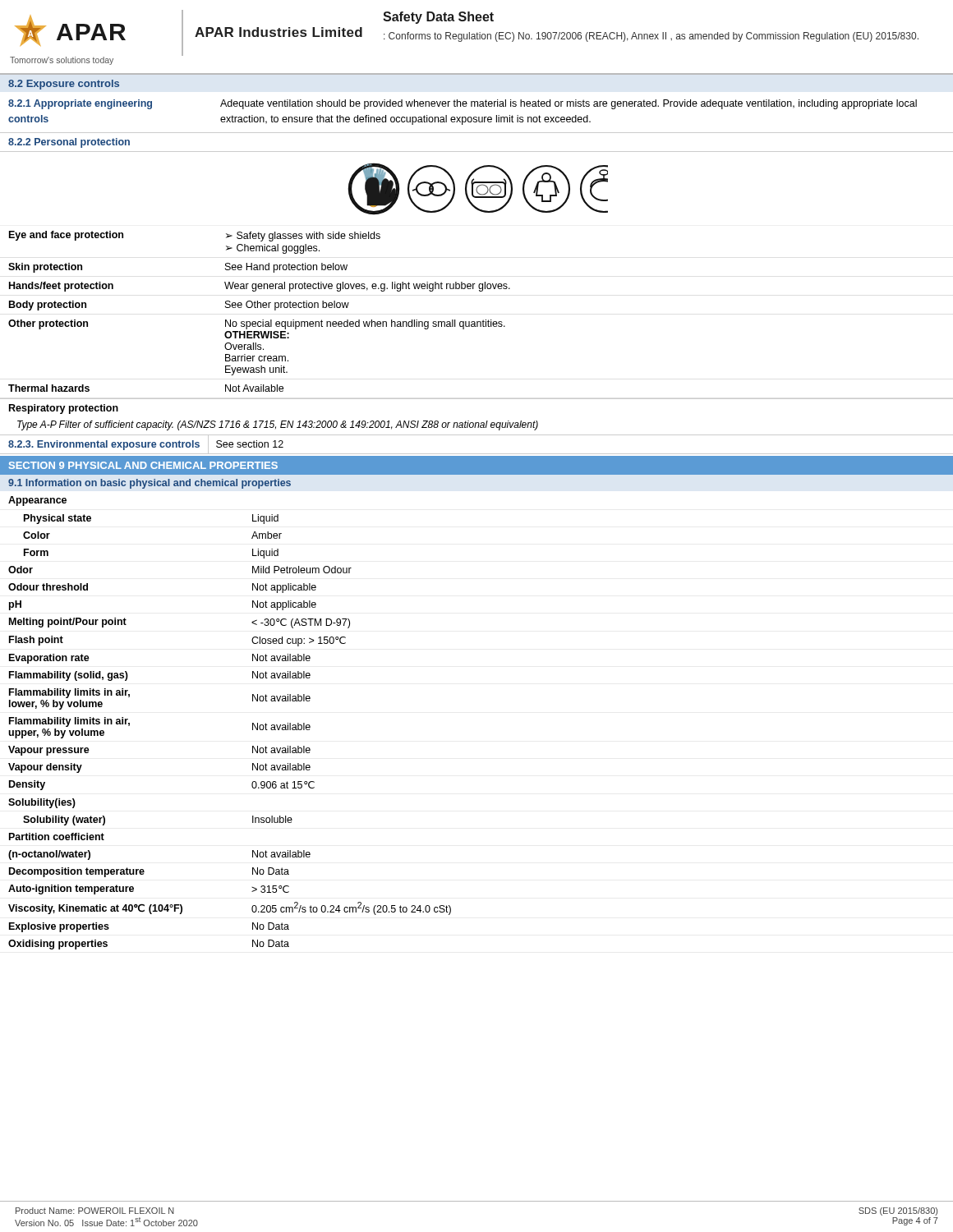Locate the section header that opens with "9.1 Information on"
Image resolution: width=953 pixels, height=1232 pixels.
pyautogui.click(x=150, y=483)
